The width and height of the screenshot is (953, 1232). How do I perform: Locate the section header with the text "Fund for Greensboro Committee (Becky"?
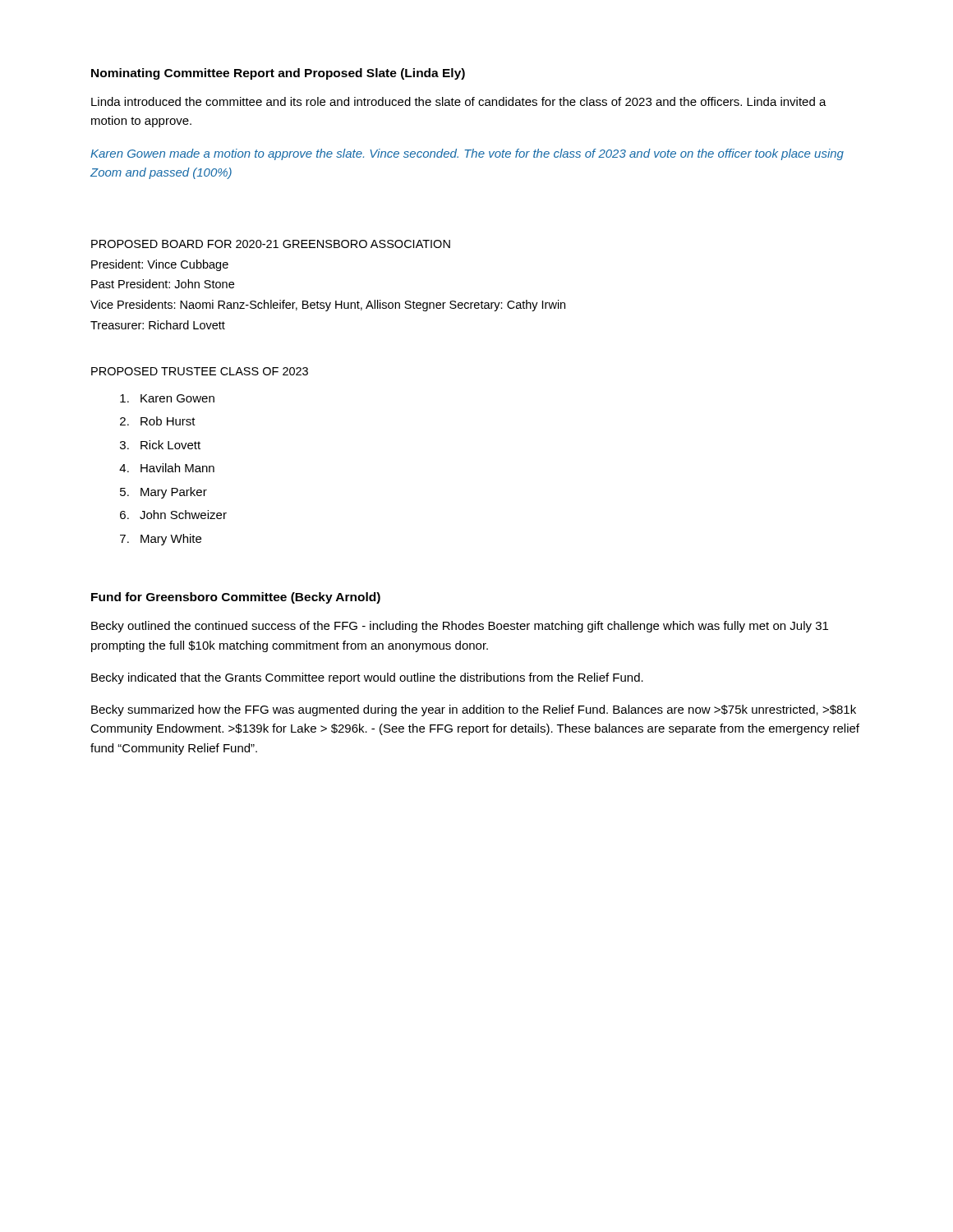click(236, 597)
